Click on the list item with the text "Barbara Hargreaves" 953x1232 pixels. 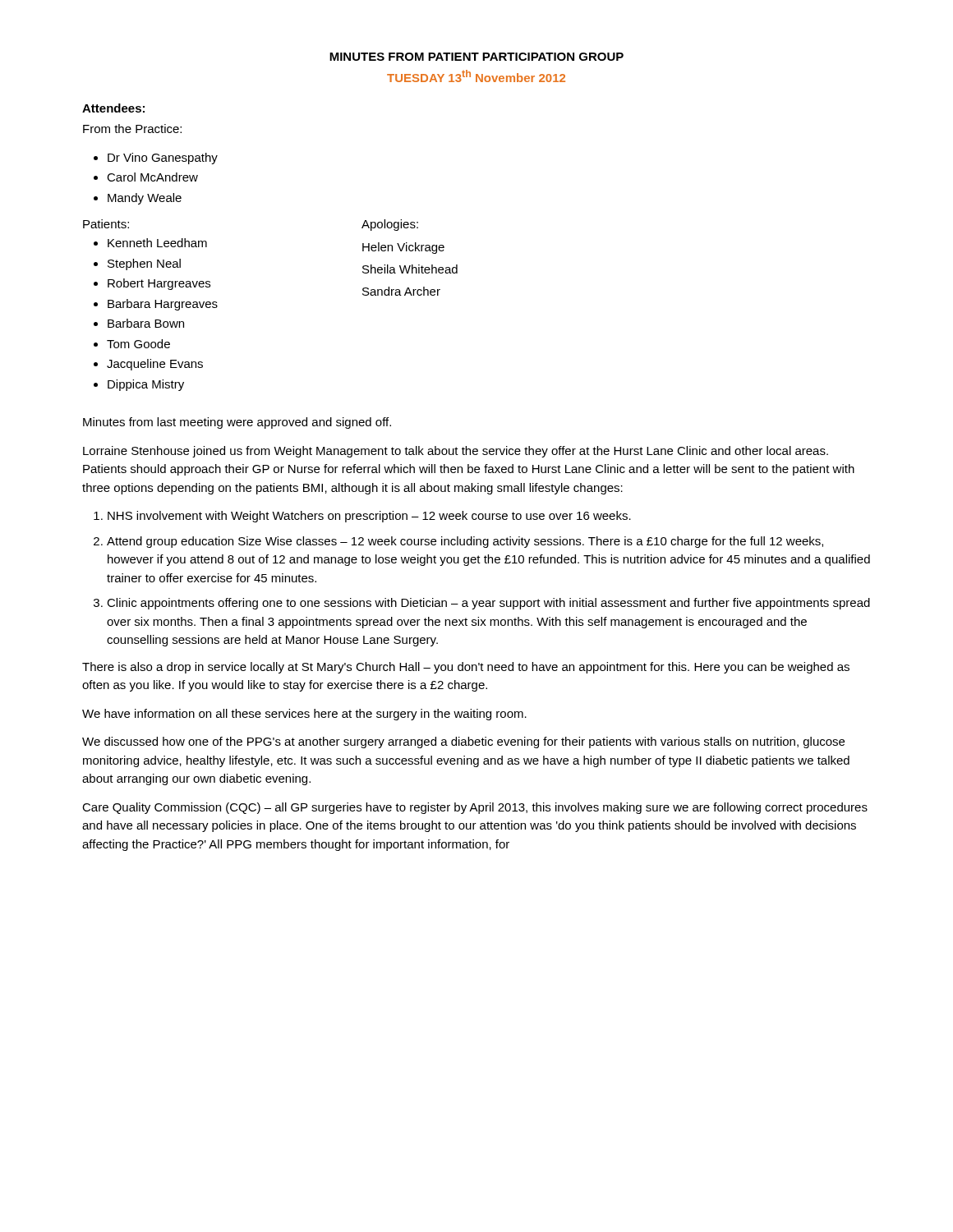[x=162, y=303]
